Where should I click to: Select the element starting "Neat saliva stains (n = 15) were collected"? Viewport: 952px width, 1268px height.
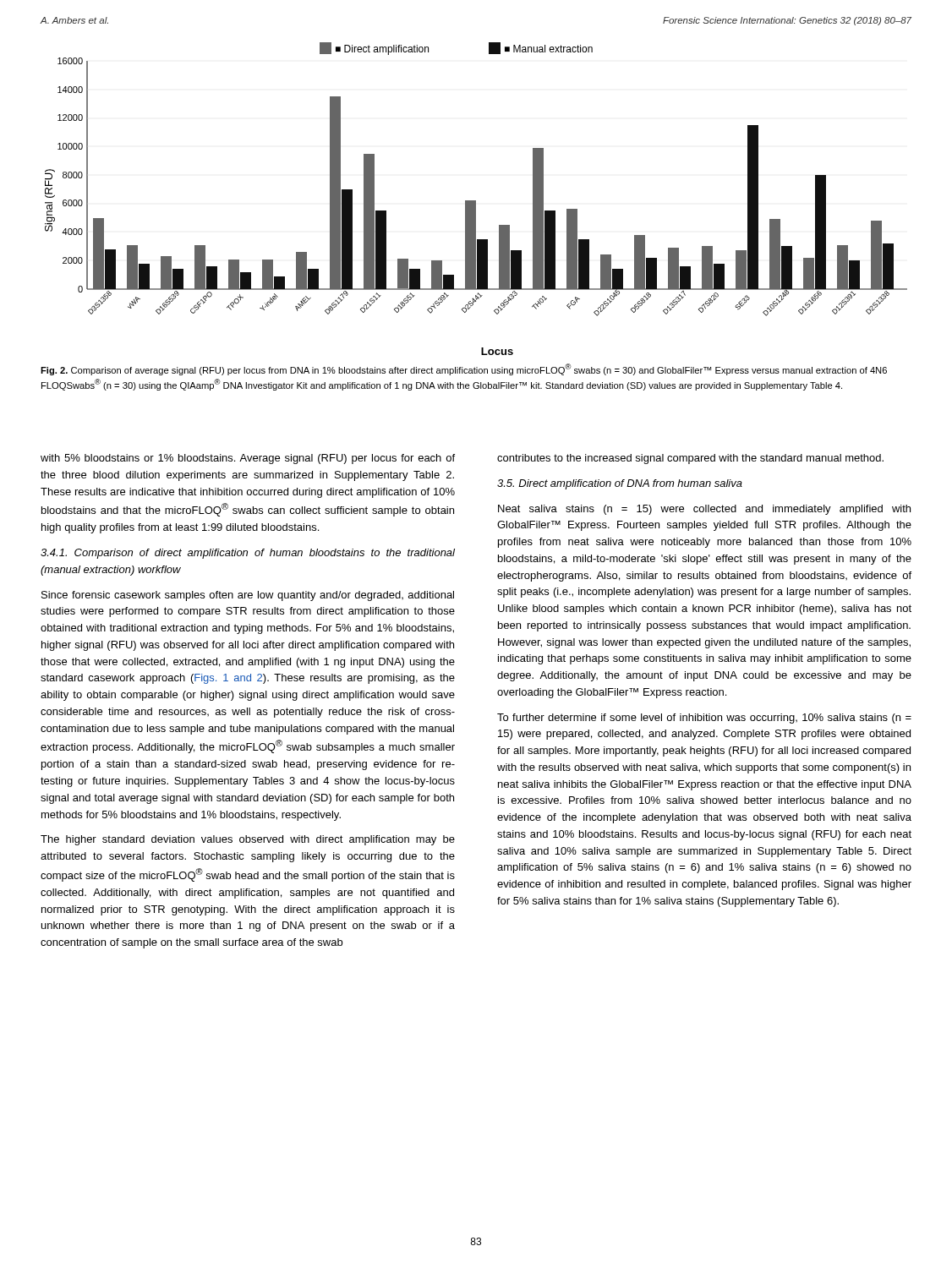tap(704, 705)
